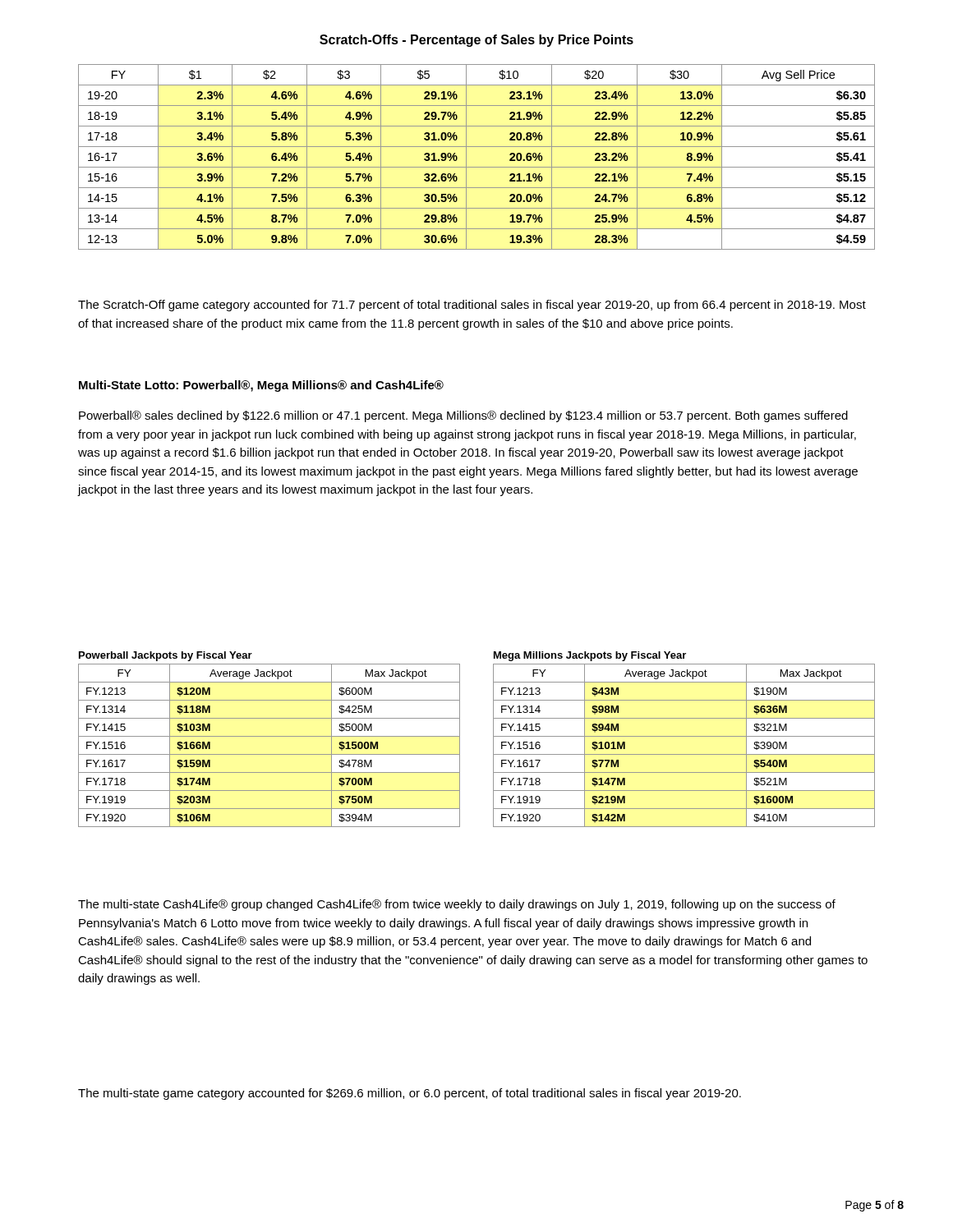
Task: Find the text block with the text "Powerball® sales declined"
Action: pos(468,452)
